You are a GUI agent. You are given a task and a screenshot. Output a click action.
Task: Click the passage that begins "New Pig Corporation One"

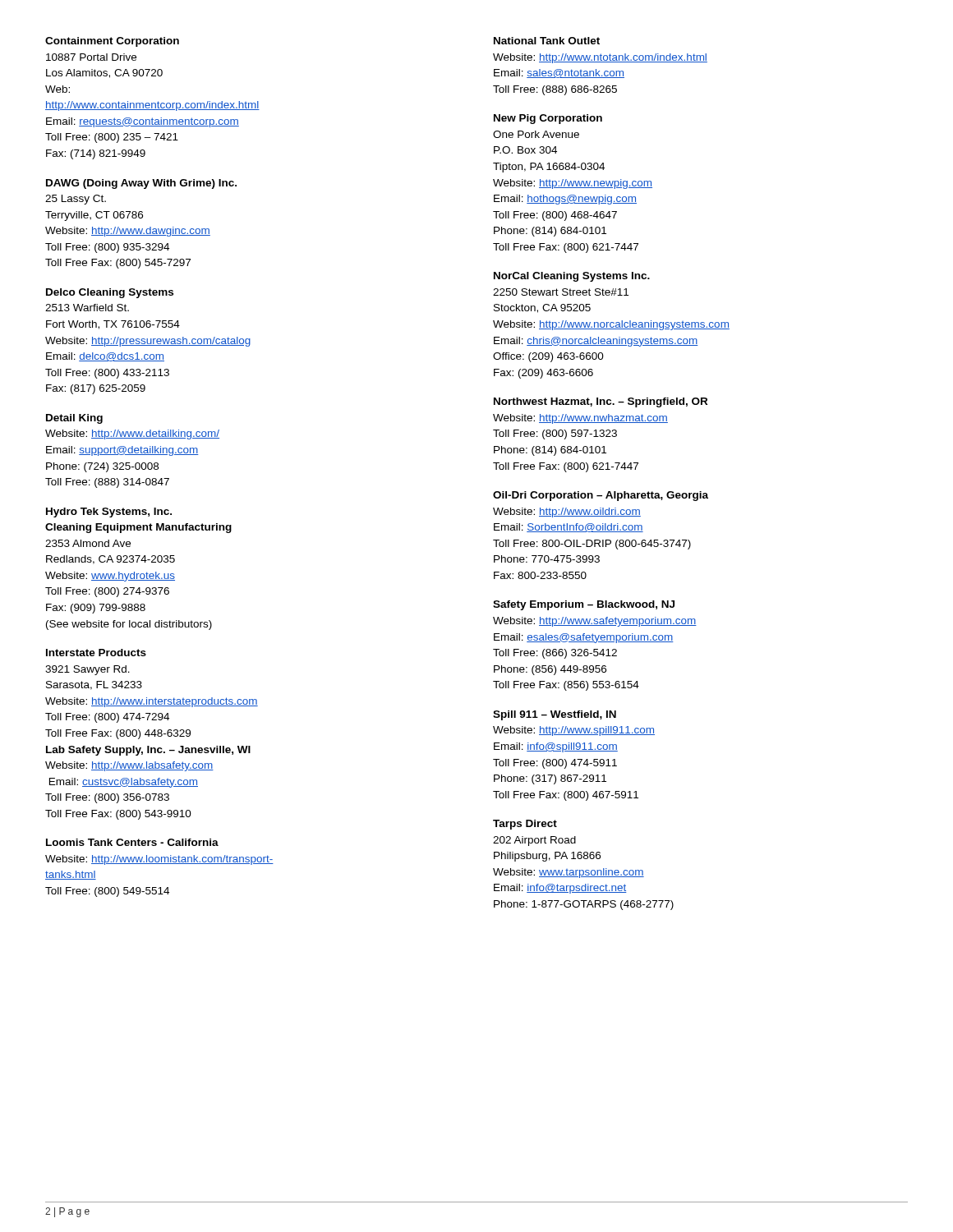coord(548,119)
